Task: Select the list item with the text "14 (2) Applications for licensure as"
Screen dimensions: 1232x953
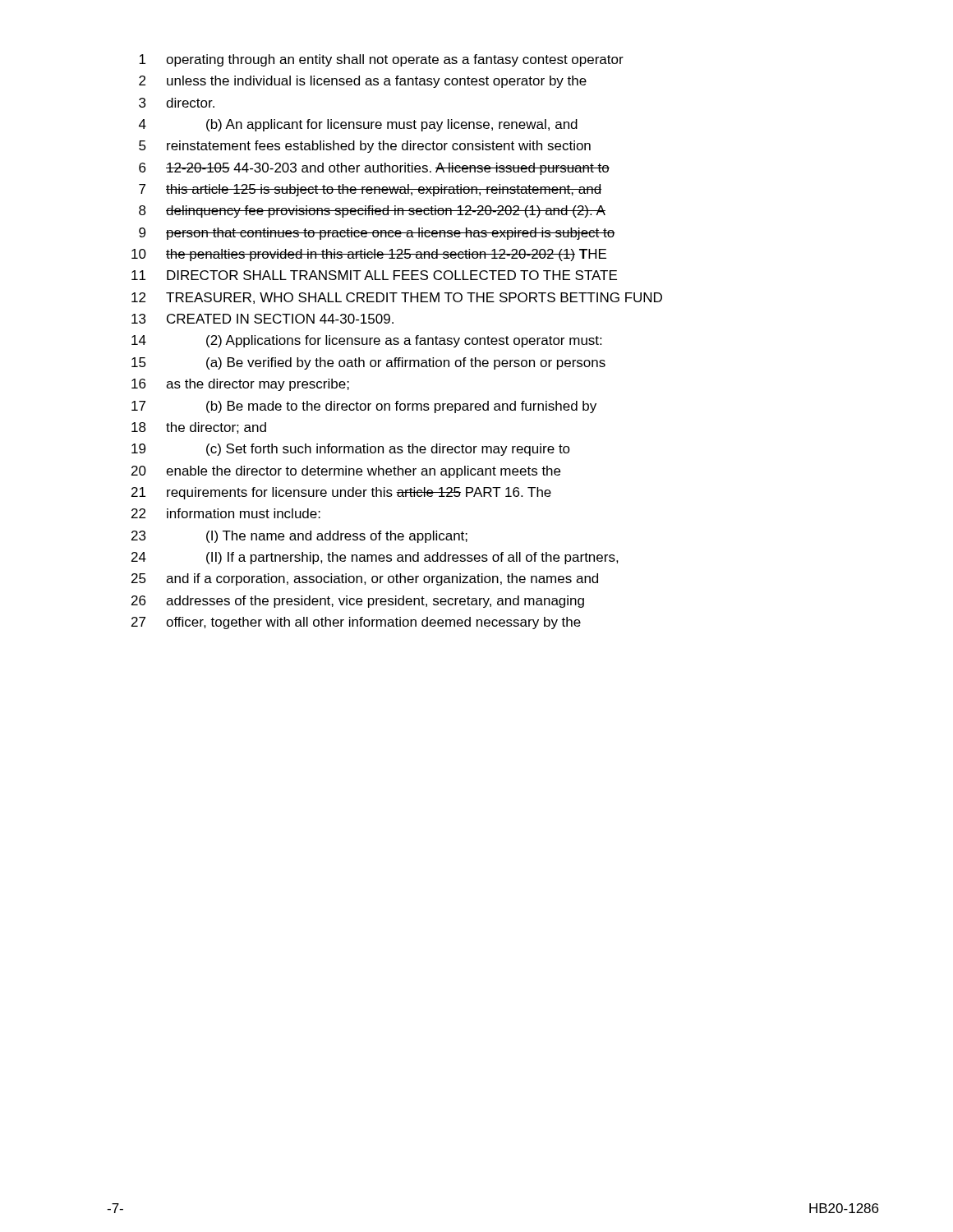Action: pyautogui.click(x=493, y=341)
